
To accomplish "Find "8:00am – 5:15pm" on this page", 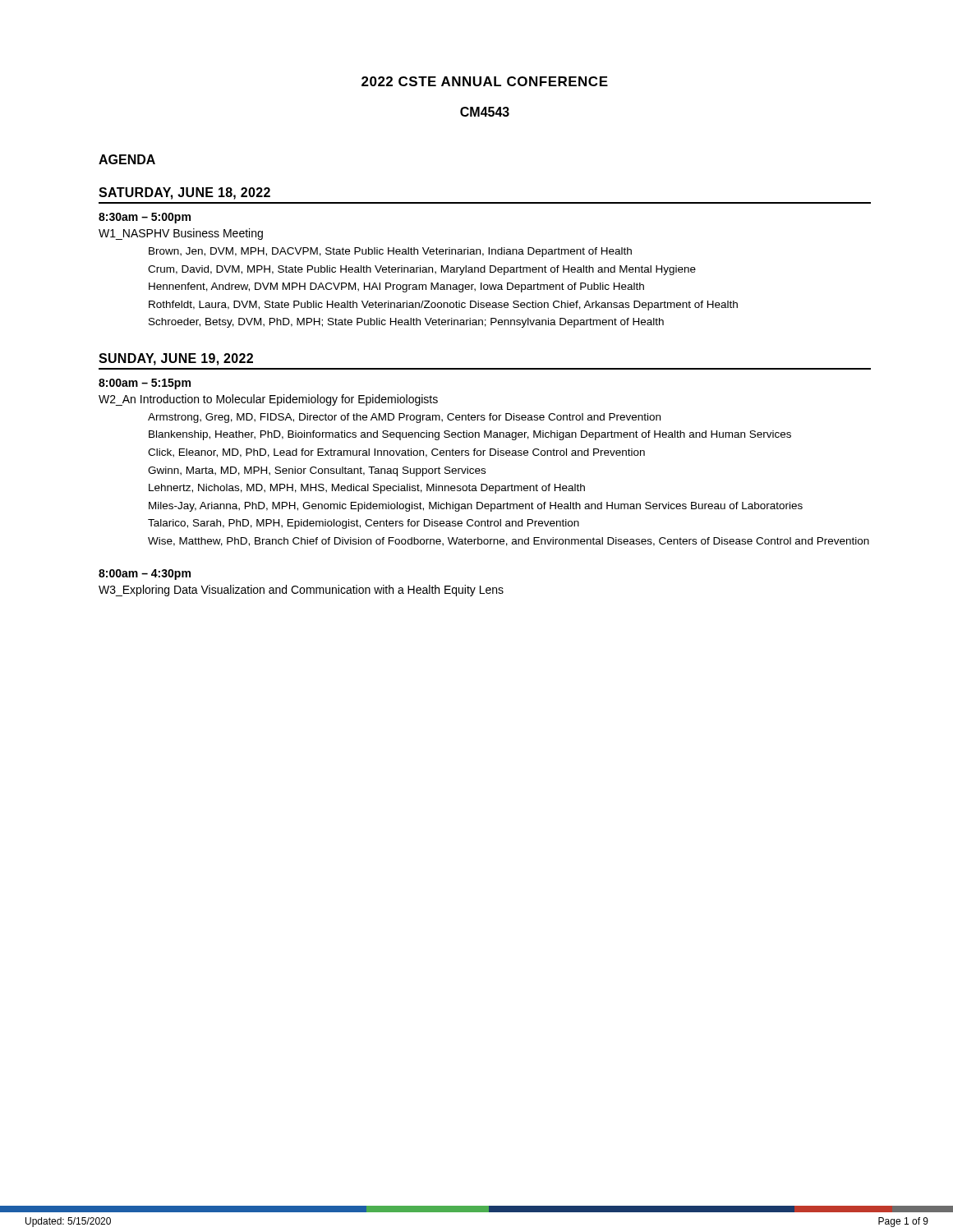I will (145, 383).
